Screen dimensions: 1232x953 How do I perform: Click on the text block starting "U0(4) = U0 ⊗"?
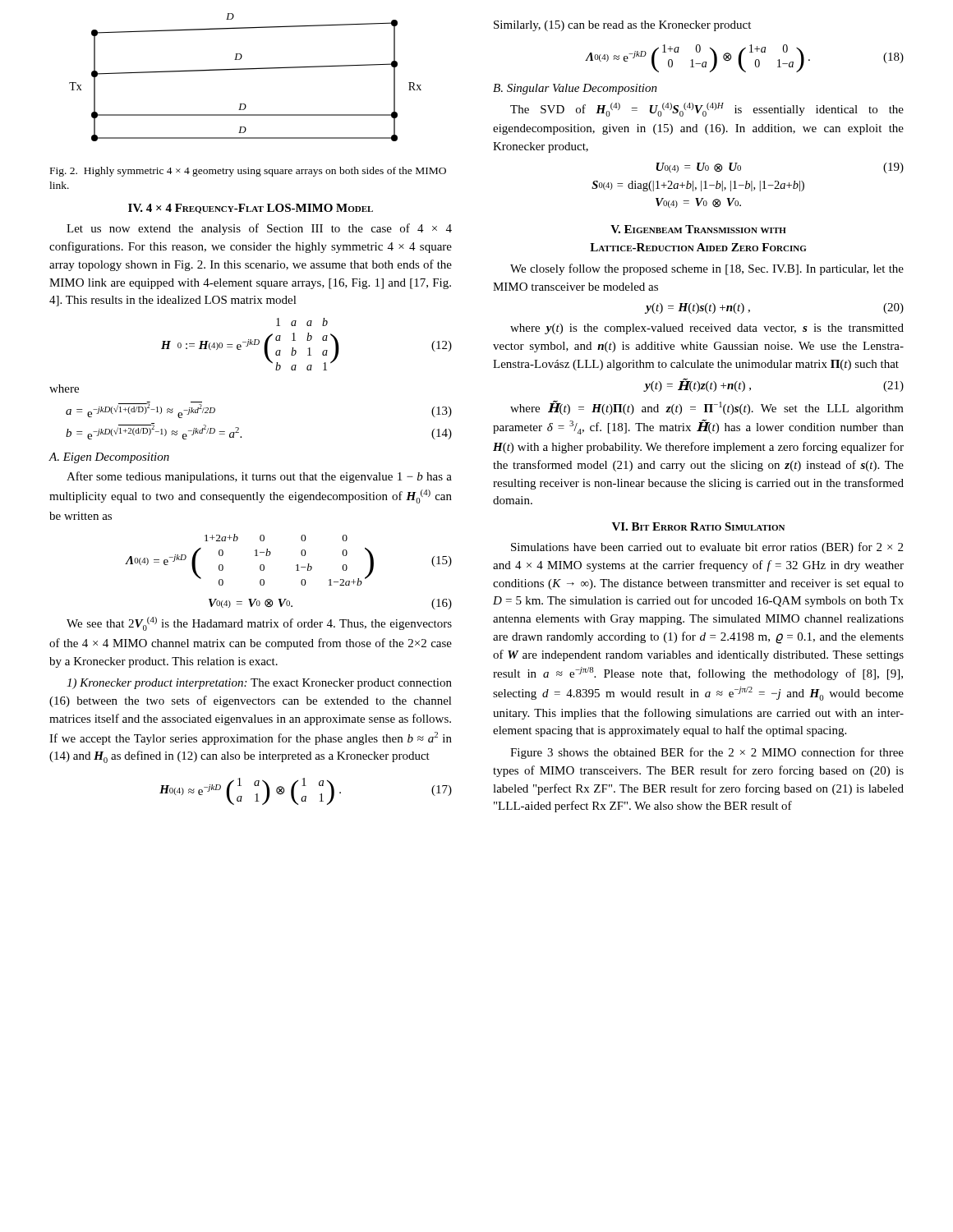pyautogui.click(x=703, y=168)
